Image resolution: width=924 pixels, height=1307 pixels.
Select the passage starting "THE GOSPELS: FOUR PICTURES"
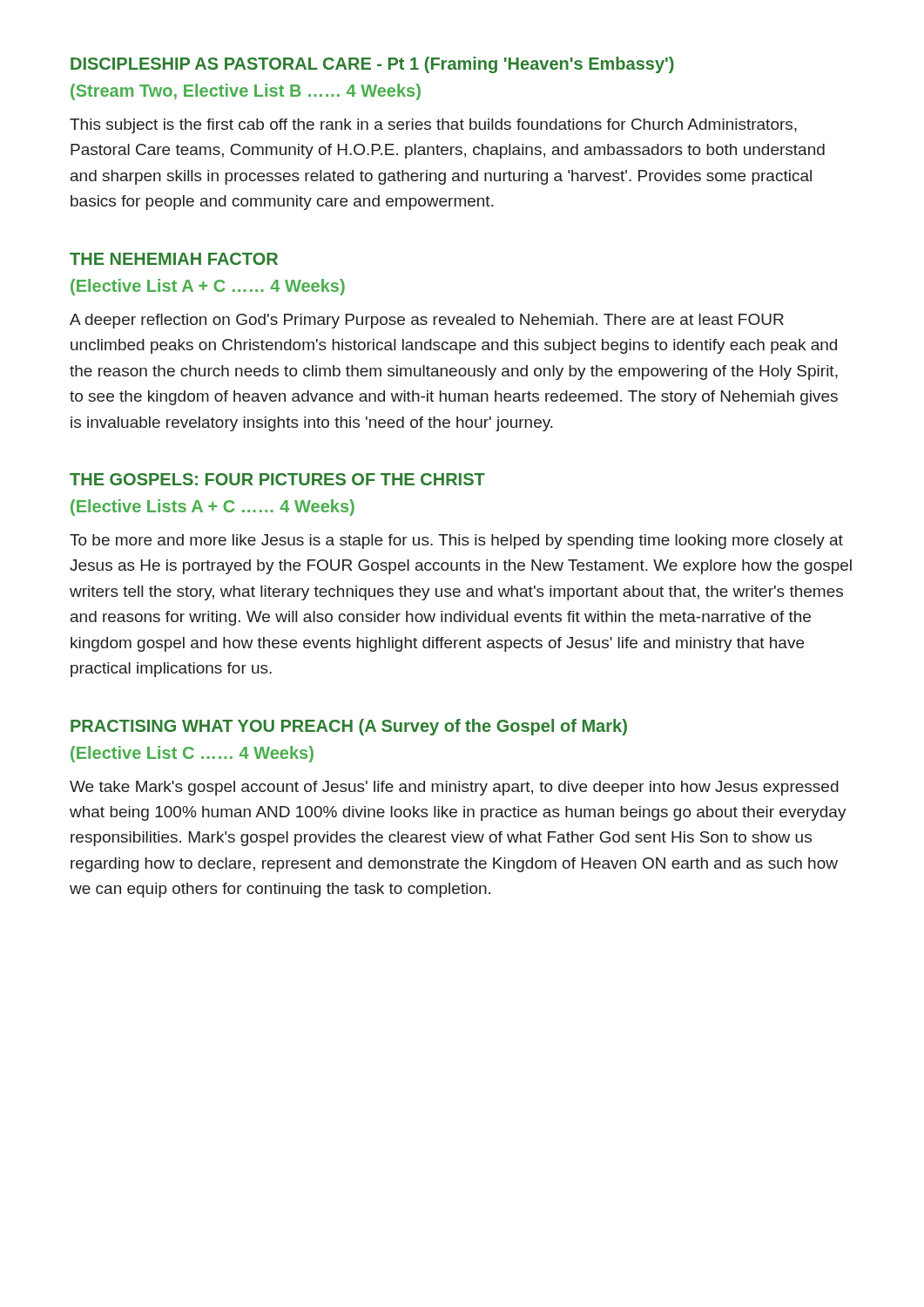pos(462,493)
